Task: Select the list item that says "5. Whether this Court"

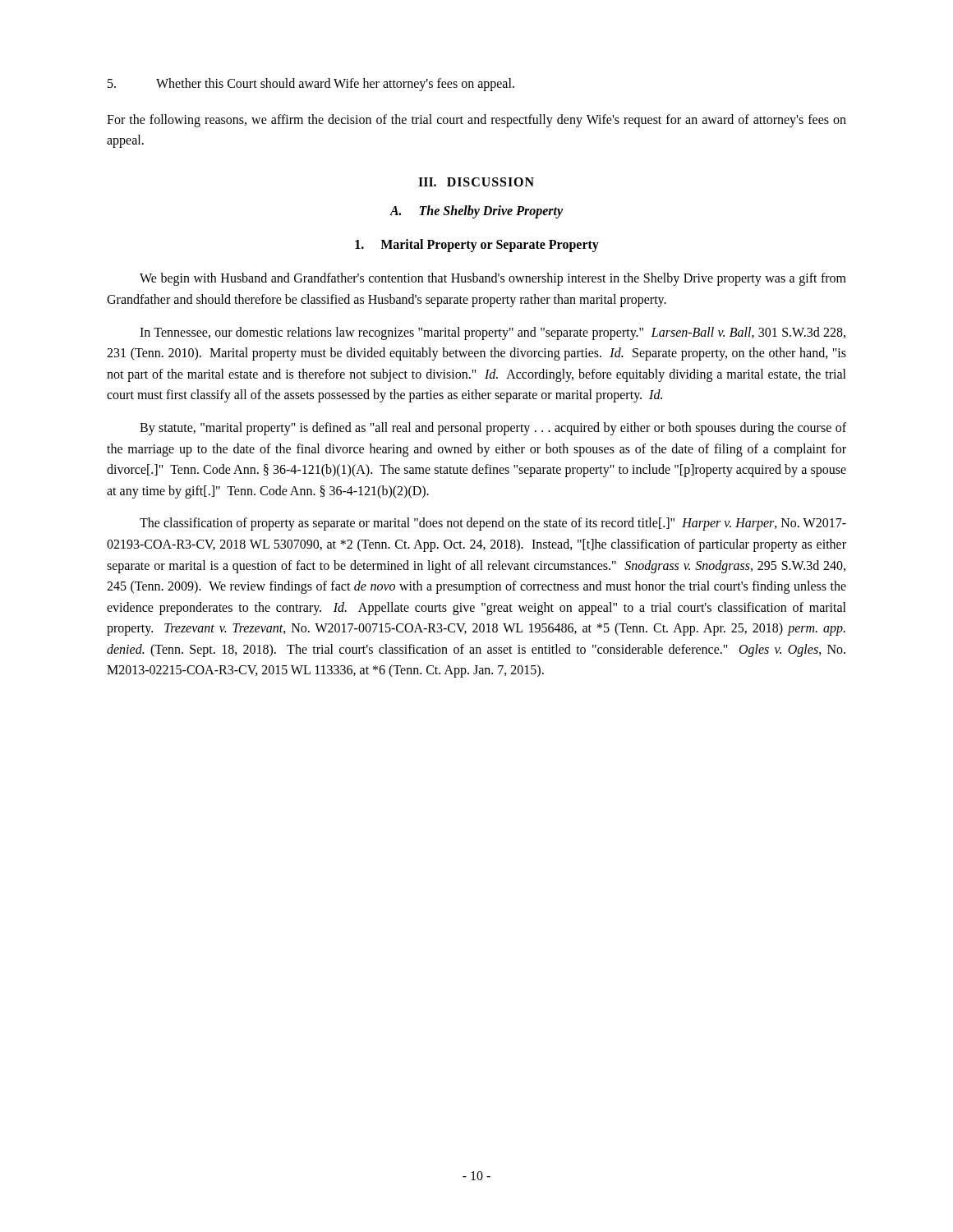Action: point(476,84)
